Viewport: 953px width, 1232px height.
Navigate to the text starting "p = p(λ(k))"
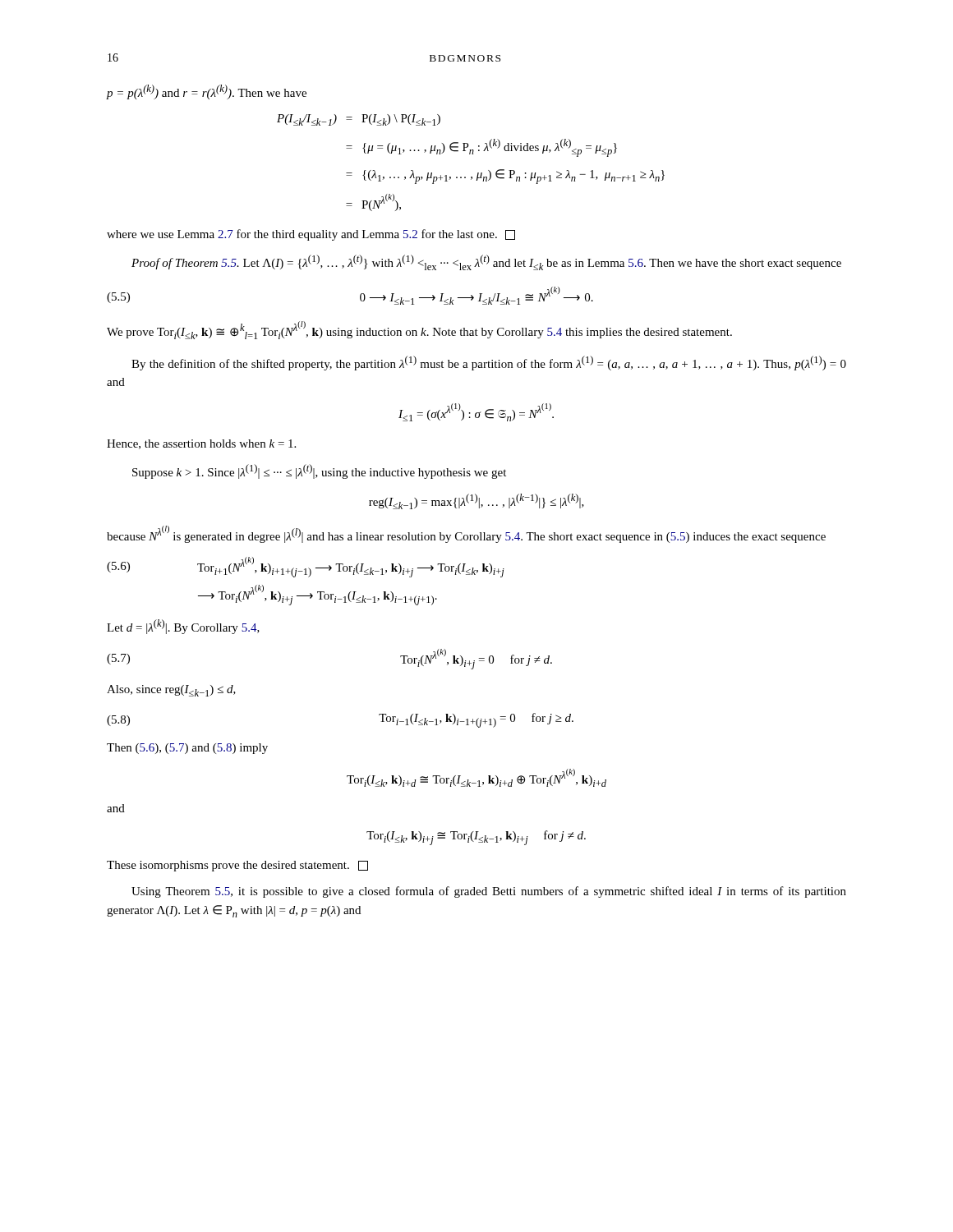pos(207,92)
